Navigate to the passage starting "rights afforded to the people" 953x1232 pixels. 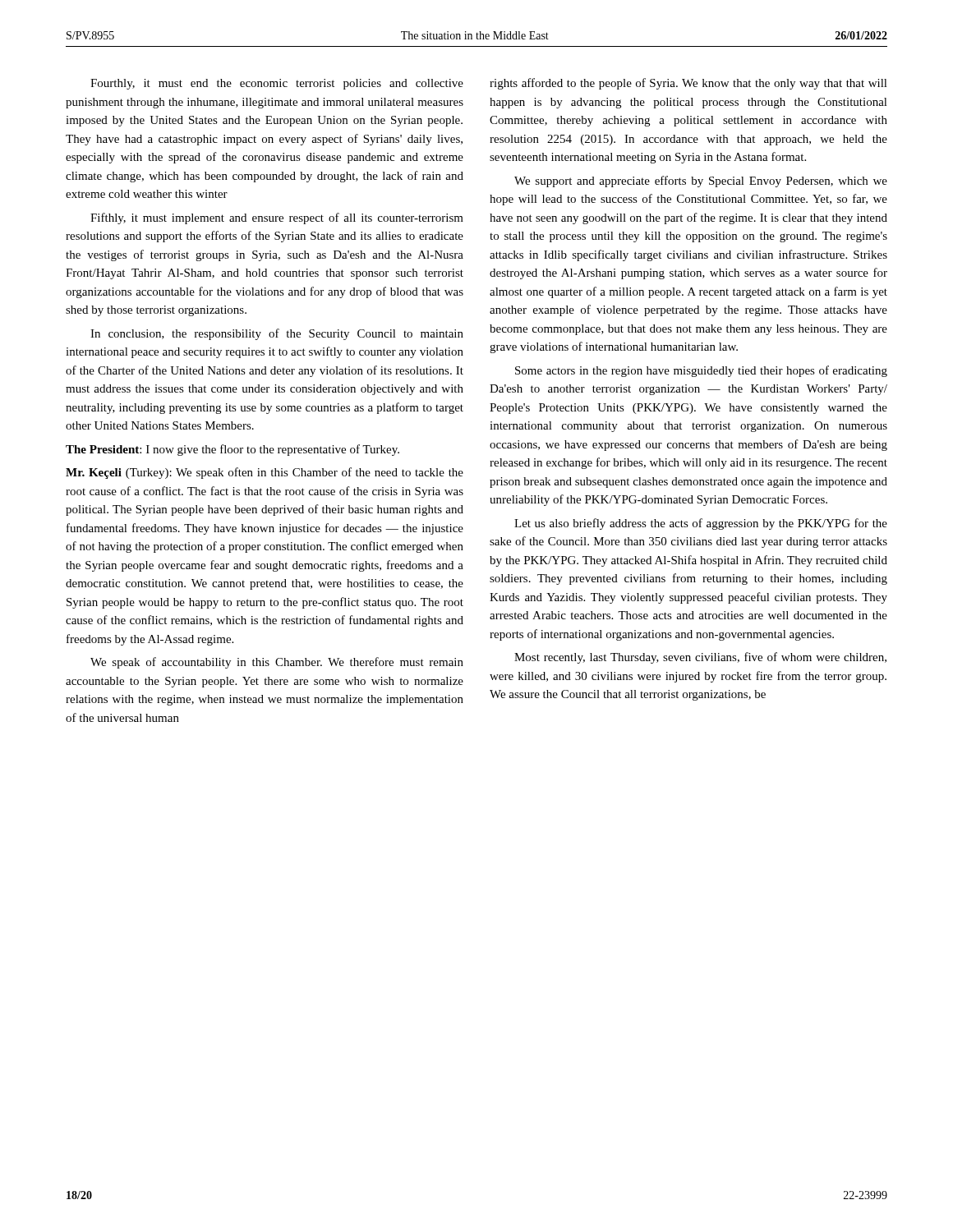[688, 120]
